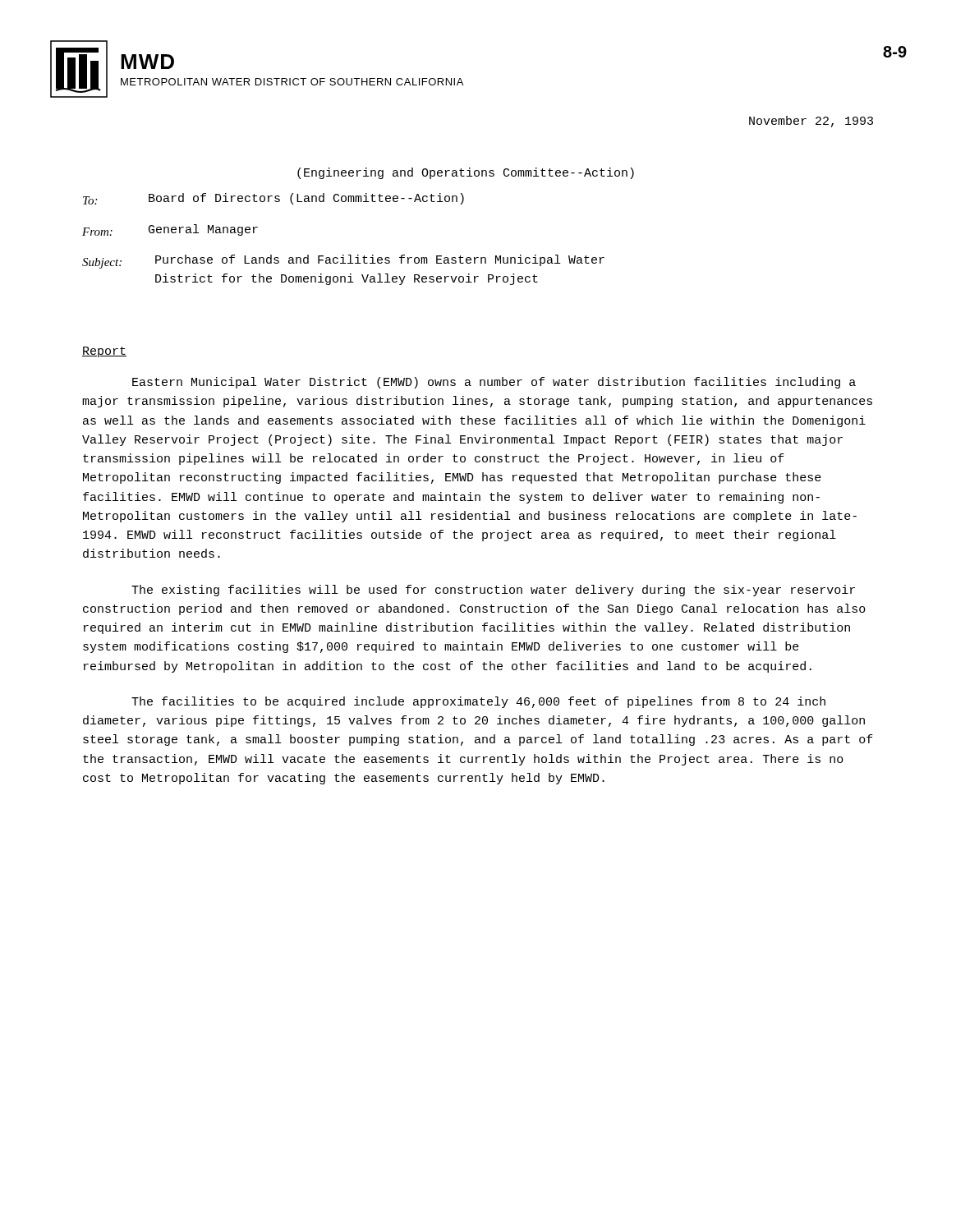Locate the element starting "The facilities to be acquired include"
Viewport: 956px width, 1232px height.
[x=478, y=741]
